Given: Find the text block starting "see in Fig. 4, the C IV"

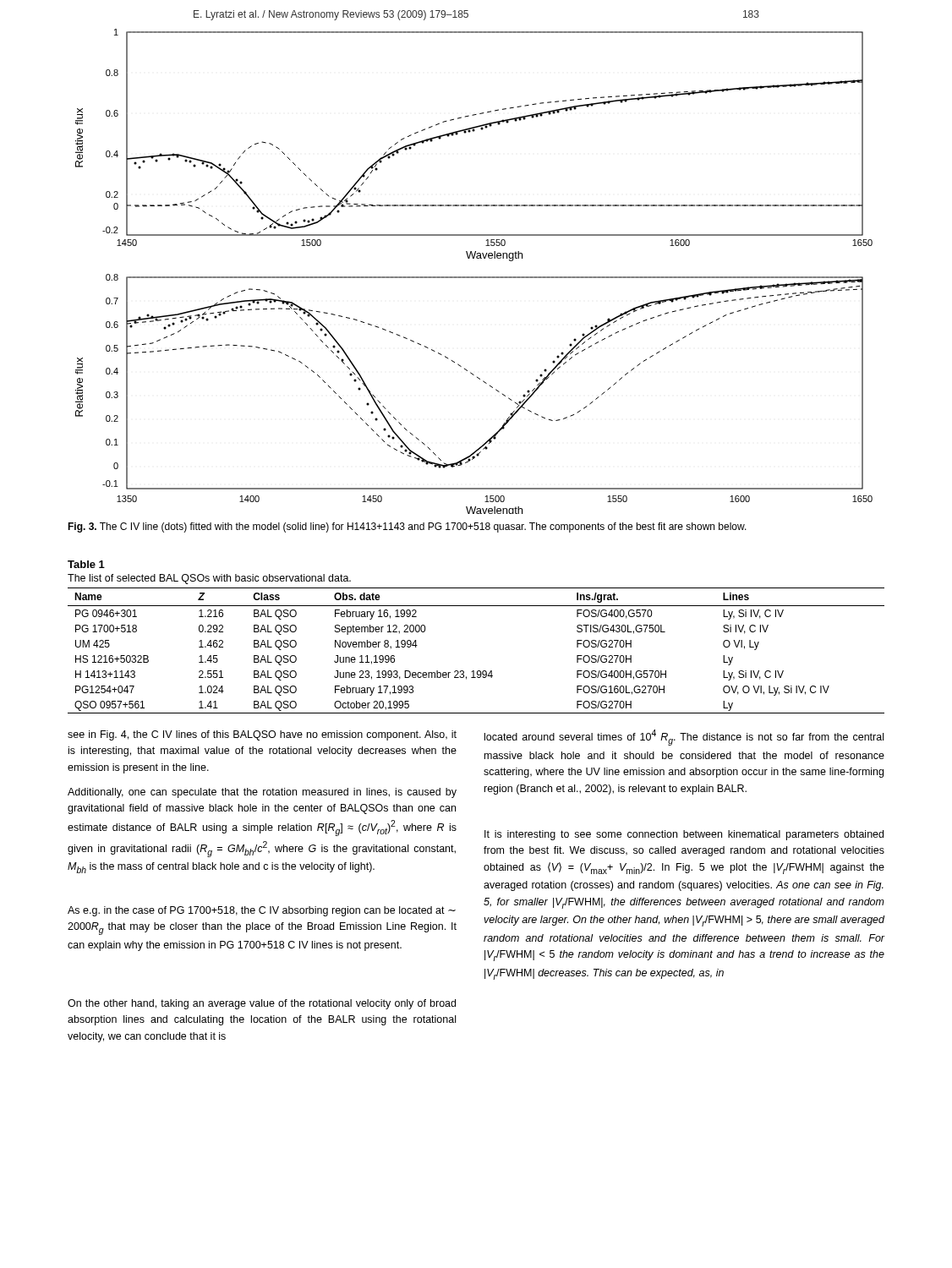Looking at the screenshot, I should pyautogui.click(x=262, y=751).
